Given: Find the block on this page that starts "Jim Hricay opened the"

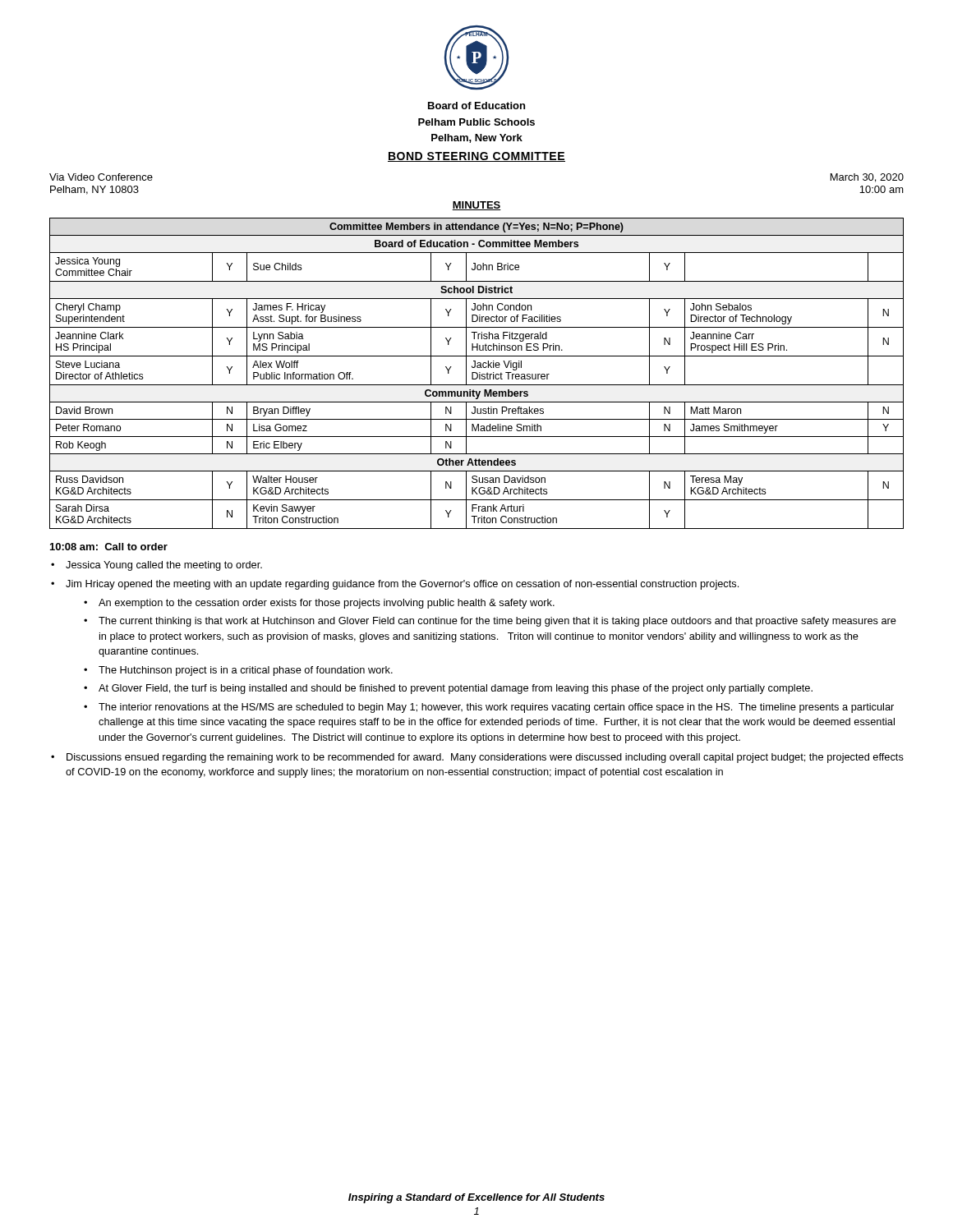Looking at the screenshot, I should coord(402,585).
